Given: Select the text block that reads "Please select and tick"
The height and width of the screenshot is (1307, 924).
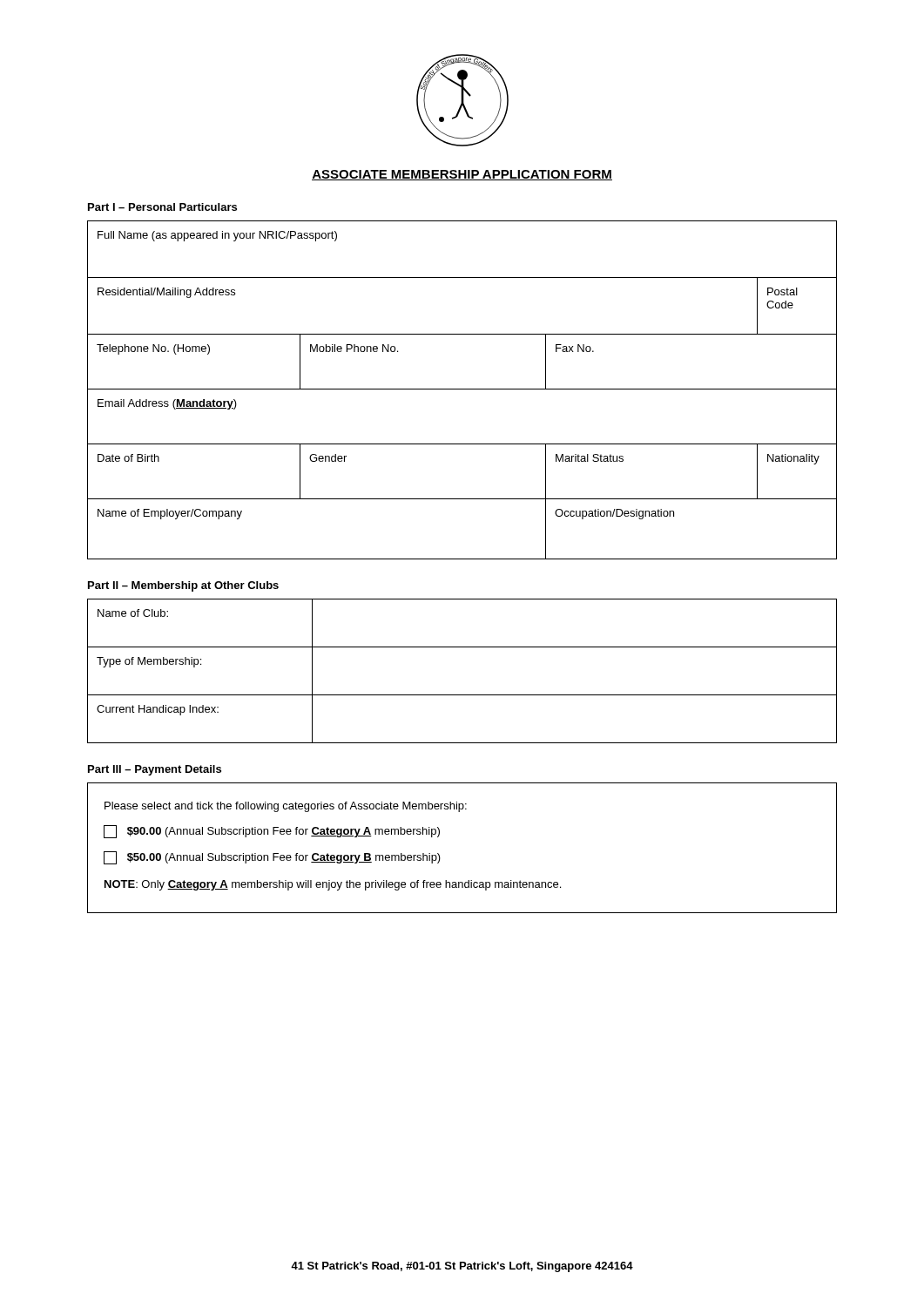Looking at the screenshot, I should coord(286,807).
